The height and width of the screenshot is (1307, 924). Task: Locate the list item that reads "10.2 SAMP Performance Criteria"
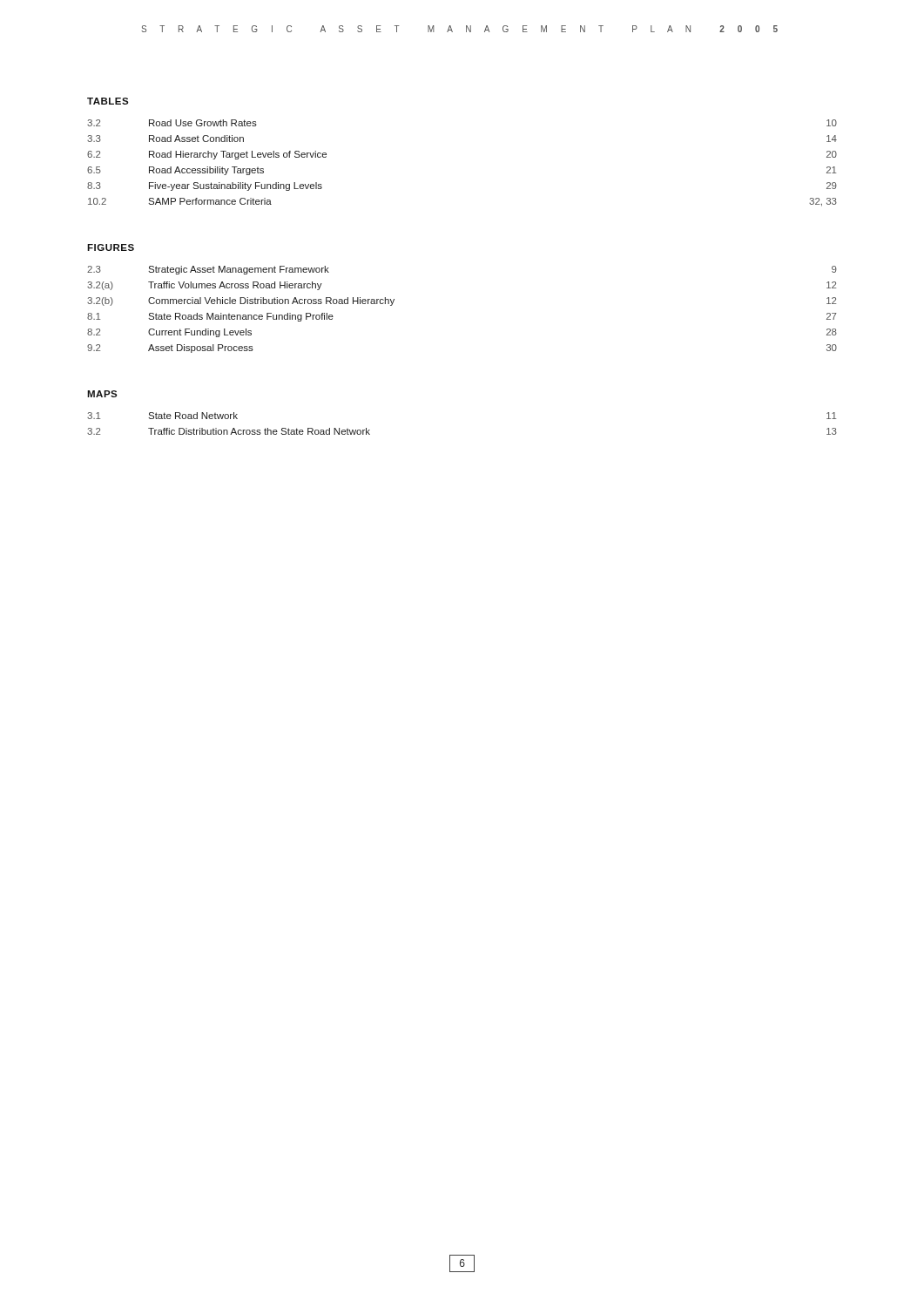click(x=97, y=202)
